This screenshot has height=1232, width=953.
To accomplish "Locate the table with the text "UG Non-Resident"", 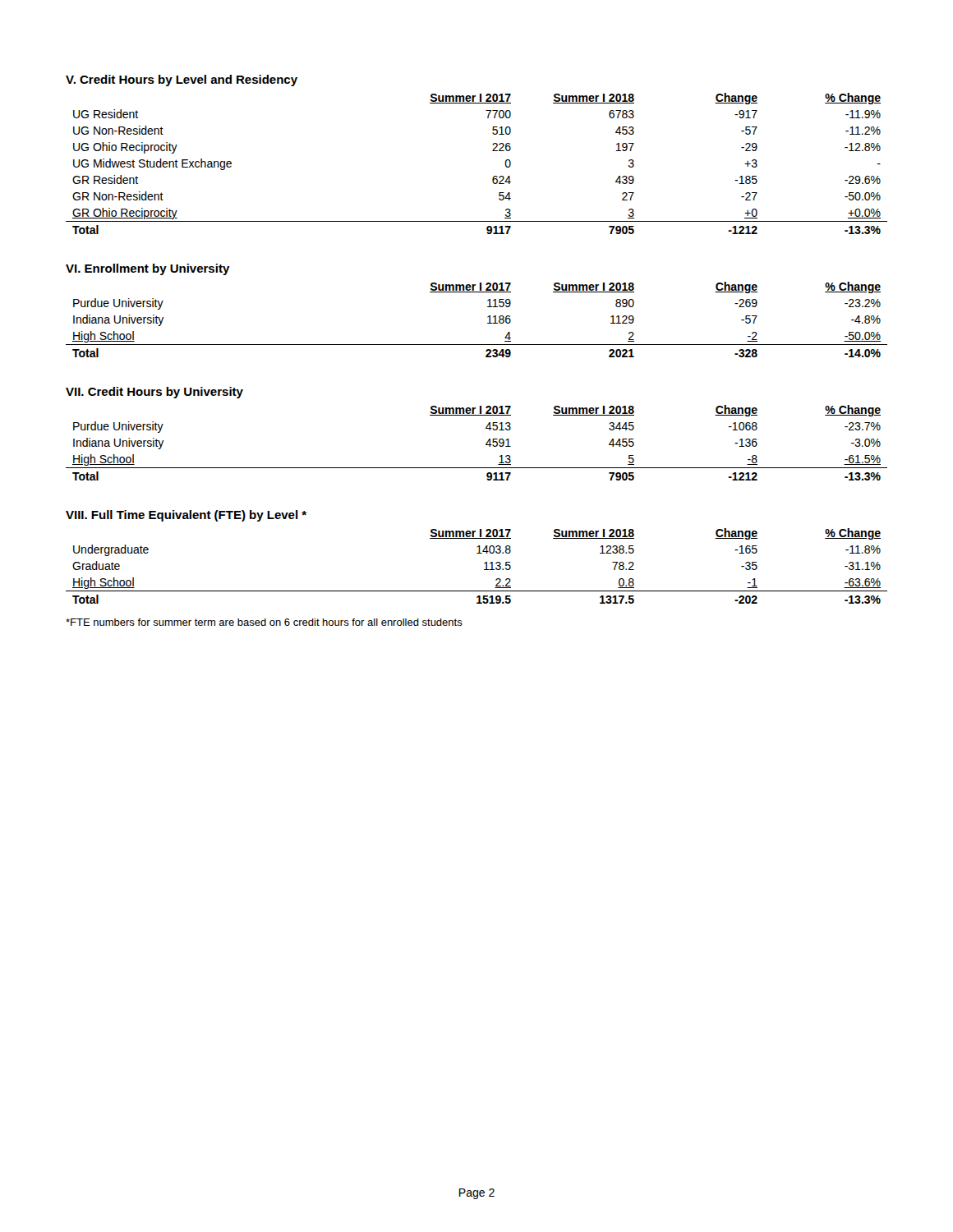I will [x=476, y=164].
